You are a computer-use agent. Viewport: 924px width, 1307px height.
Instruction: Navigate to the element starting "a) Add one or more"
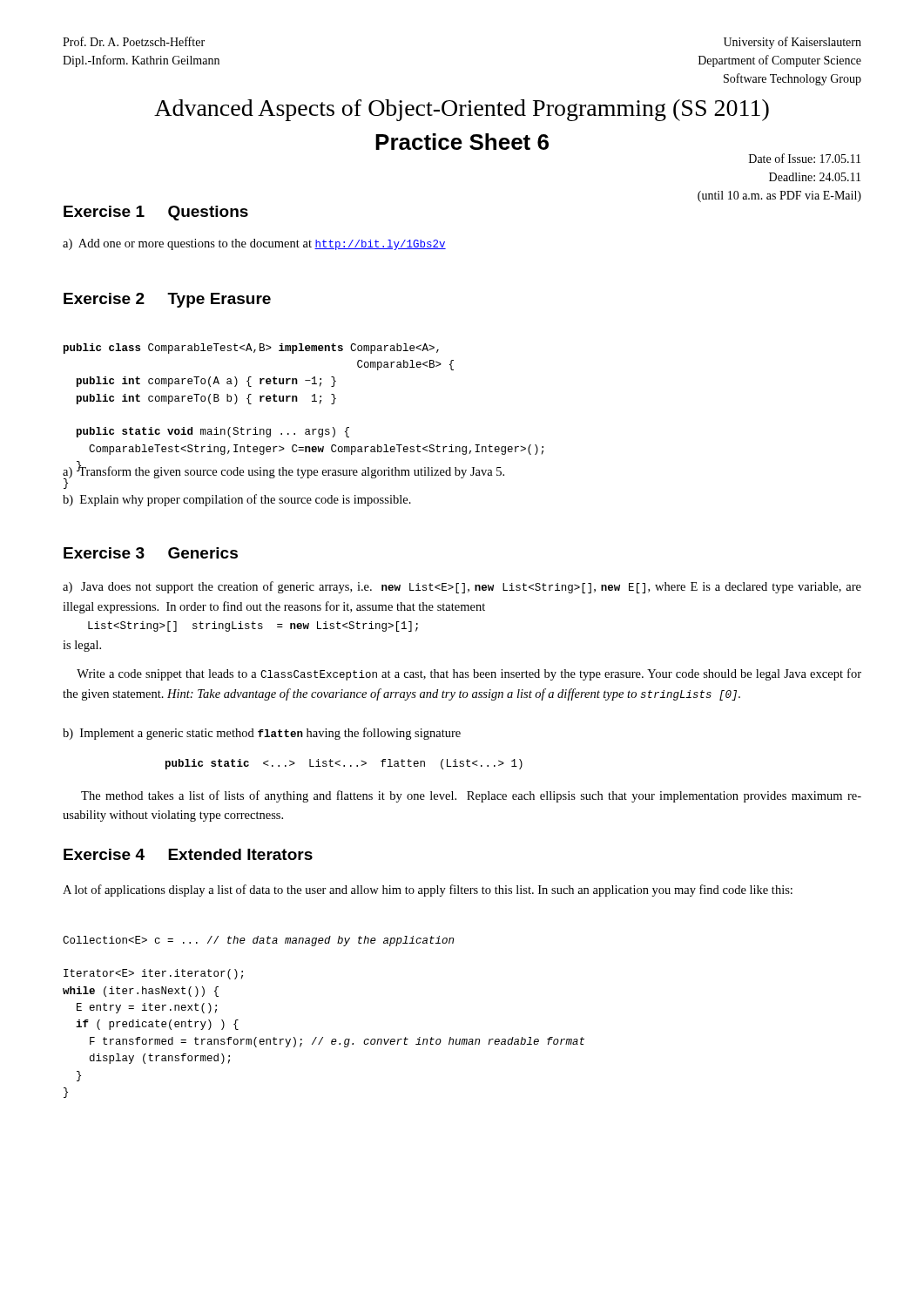(254, 244)
